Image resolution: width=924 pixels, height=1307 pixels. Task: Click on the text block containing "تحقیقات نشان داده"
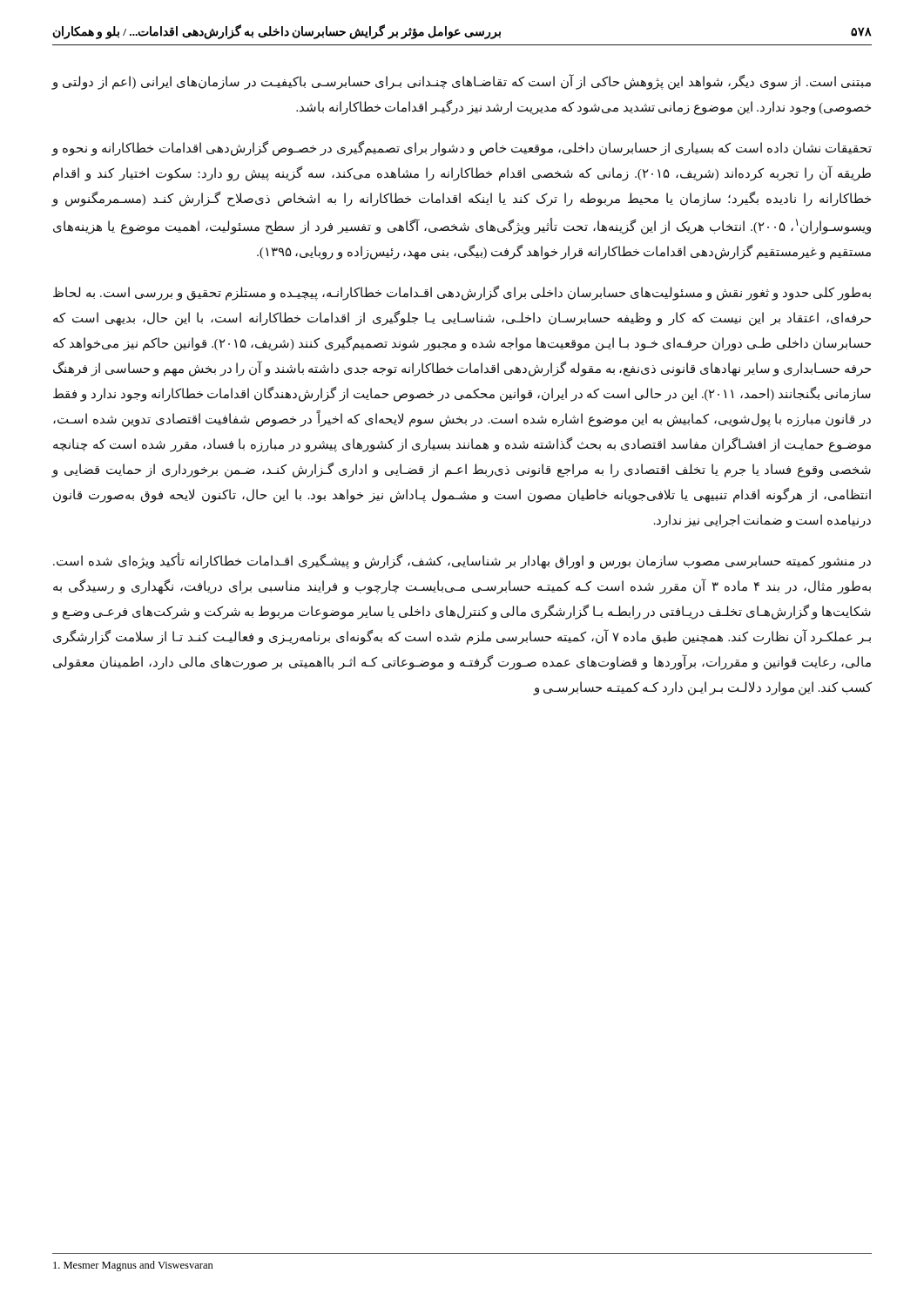(462, 200)
